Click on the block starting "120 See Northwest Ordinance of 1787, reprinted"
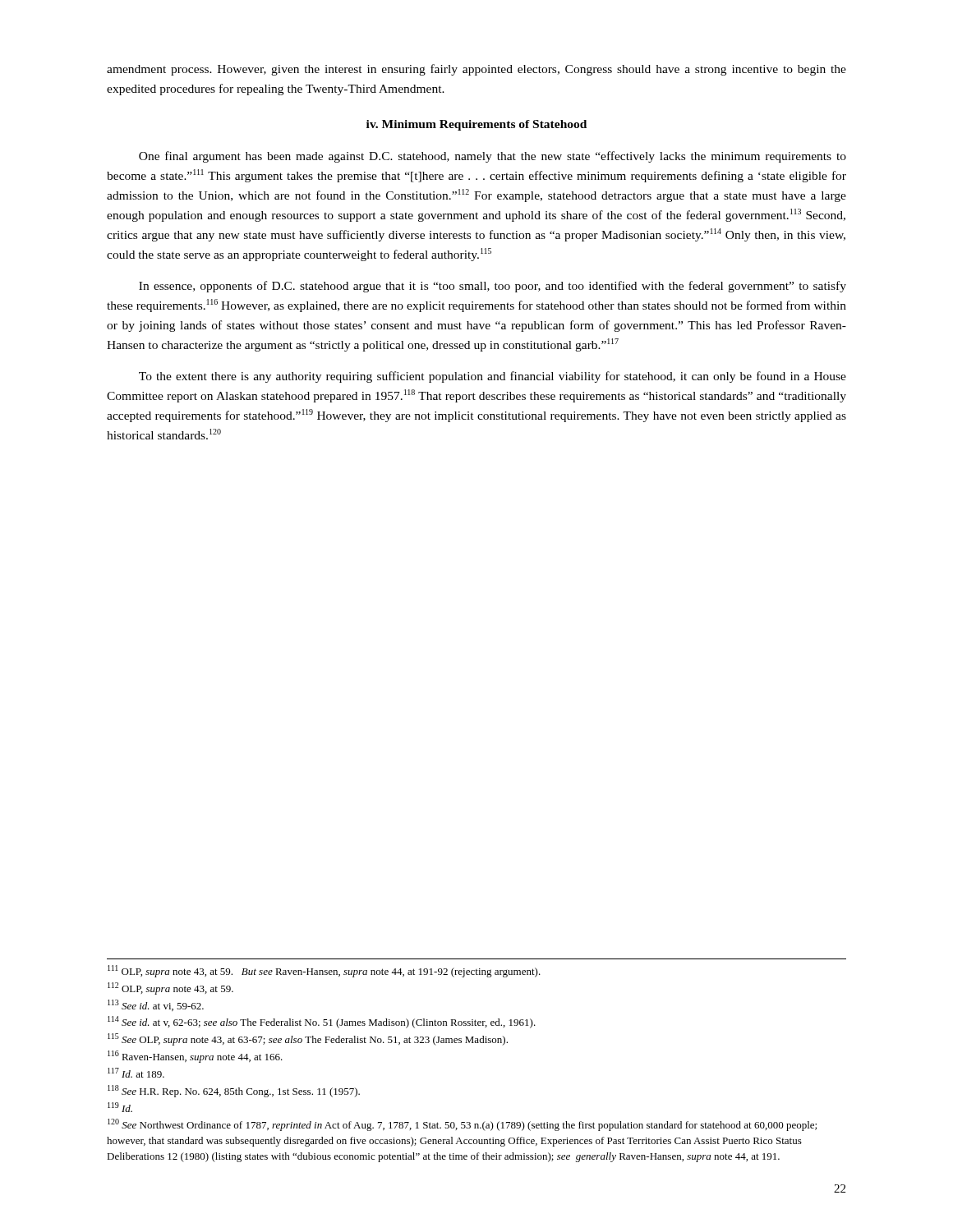Screen dimensions: 1232x953 [462, 1140]
